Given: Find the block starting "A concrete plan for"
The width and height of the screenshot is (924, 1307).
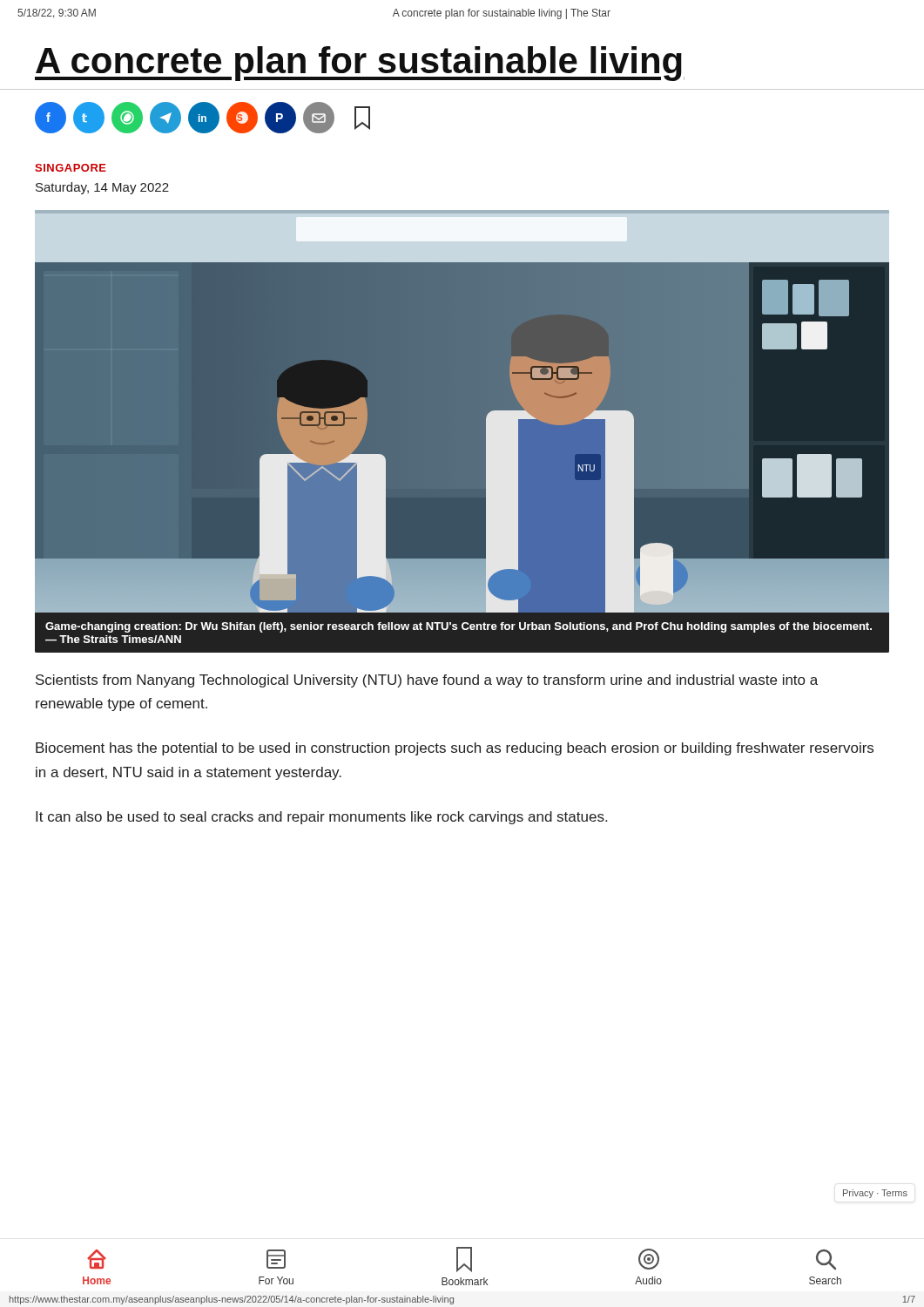Looking at the screenshot, I should pyautogui.click(x=462, y=61).
